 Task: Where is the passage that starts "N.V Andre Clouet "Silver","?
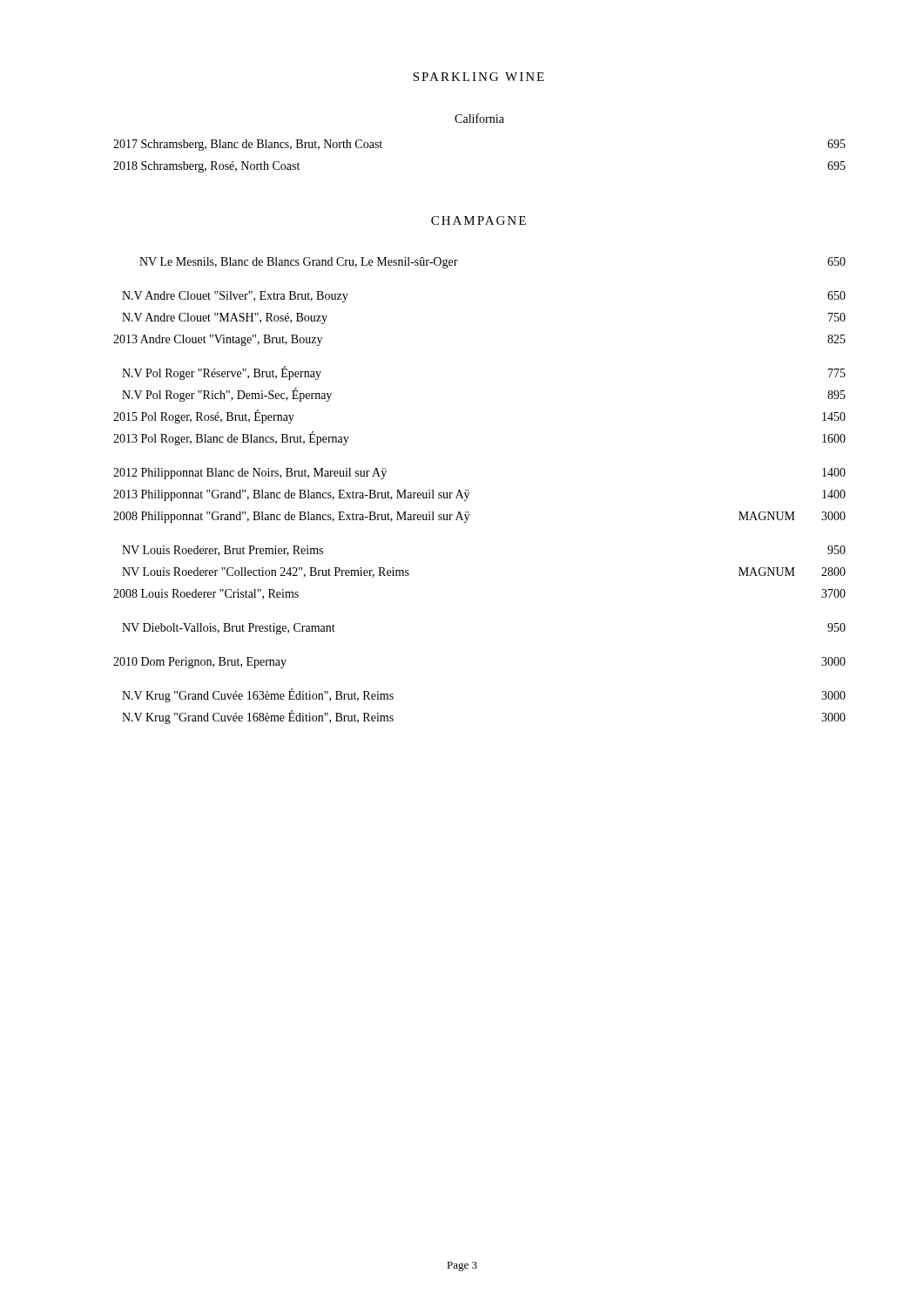[241, 297]
